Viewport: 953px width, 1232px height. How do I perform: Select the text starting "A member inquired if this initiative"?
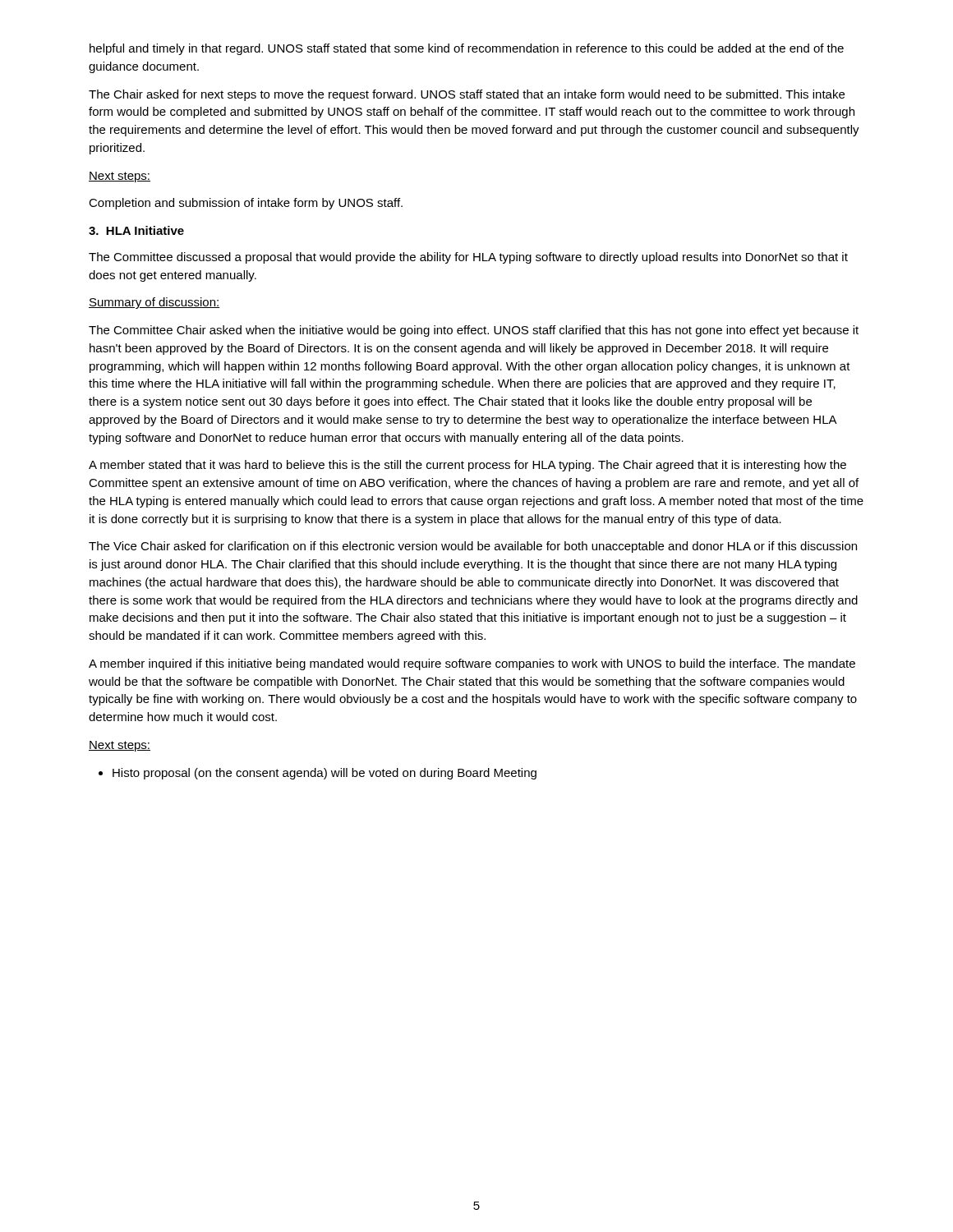476,690
